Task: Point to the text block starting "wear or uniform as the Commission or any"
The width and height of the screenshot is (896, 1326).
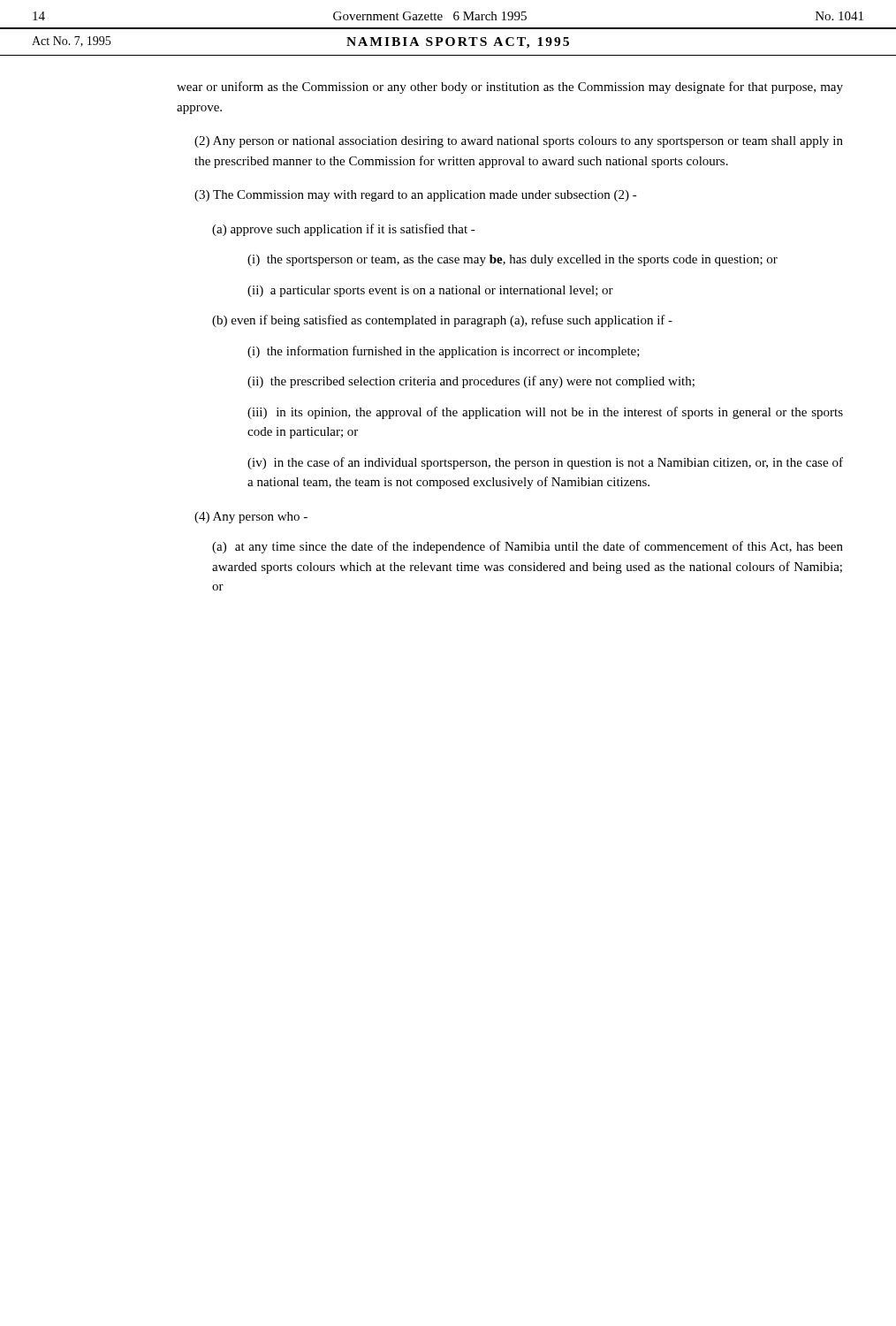Action: [x=510, y=97]
